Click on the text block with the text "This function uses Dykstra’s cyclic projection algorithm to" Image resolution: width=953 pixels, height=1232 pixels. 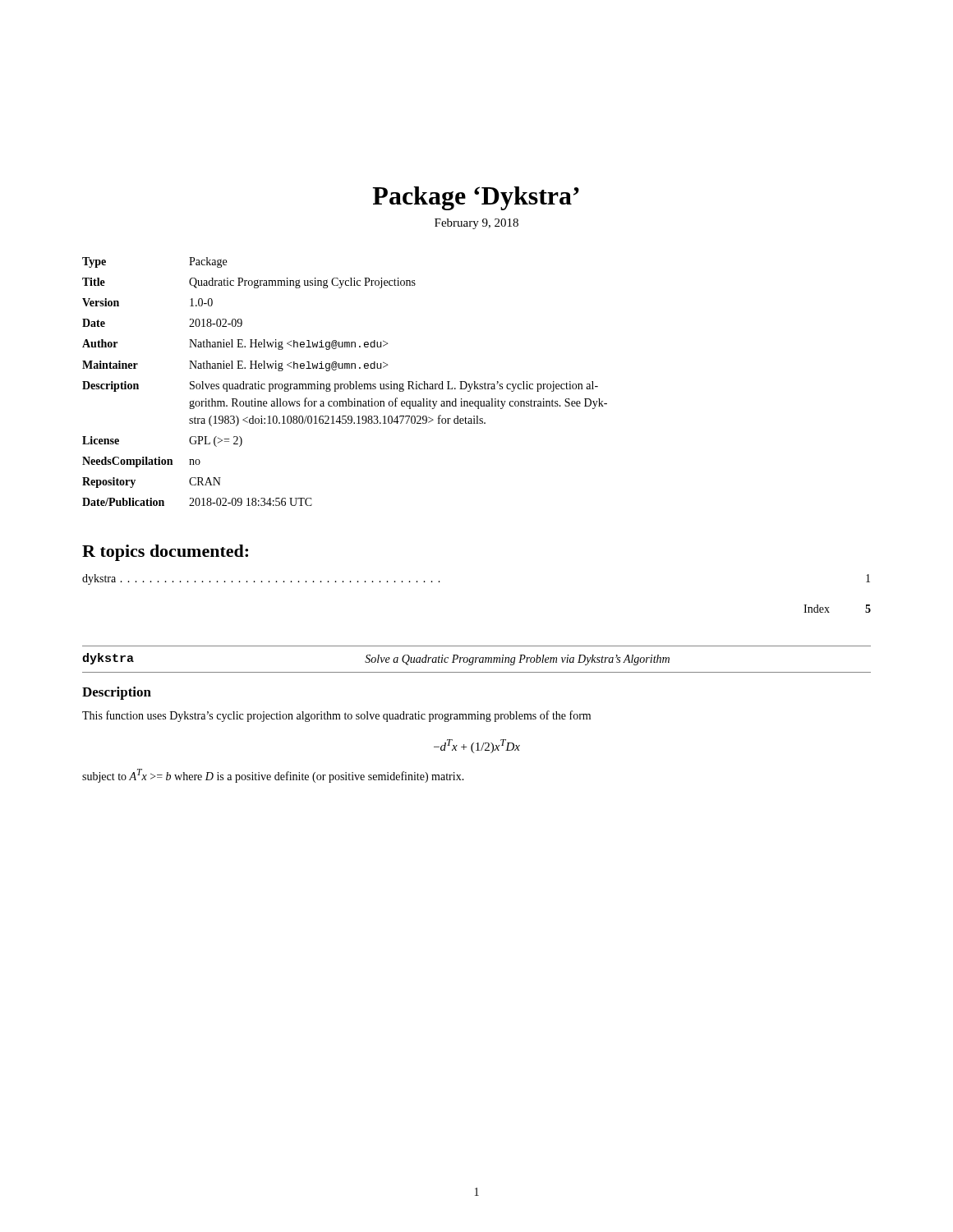337,716
